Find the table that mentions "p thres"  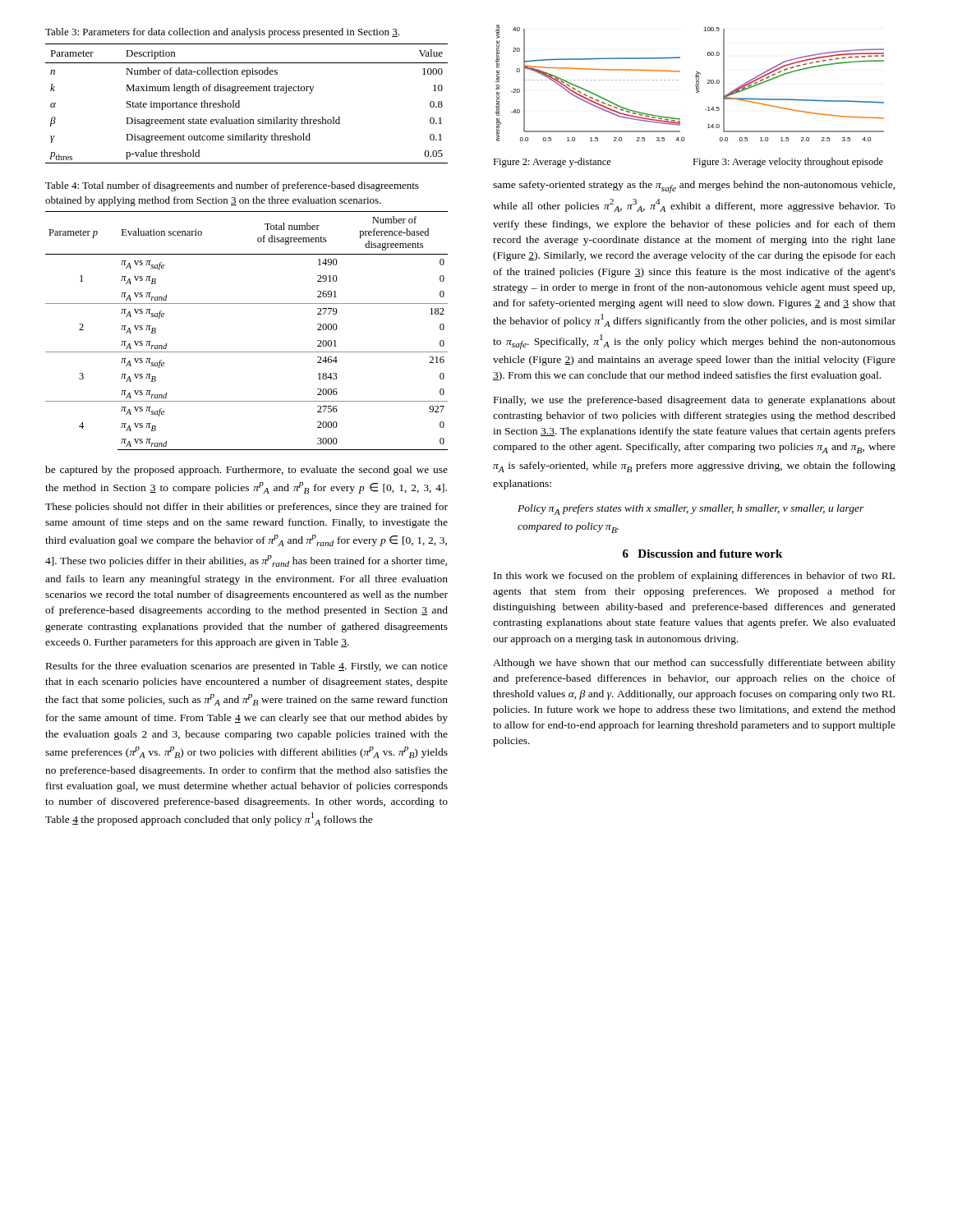(246, 103)
